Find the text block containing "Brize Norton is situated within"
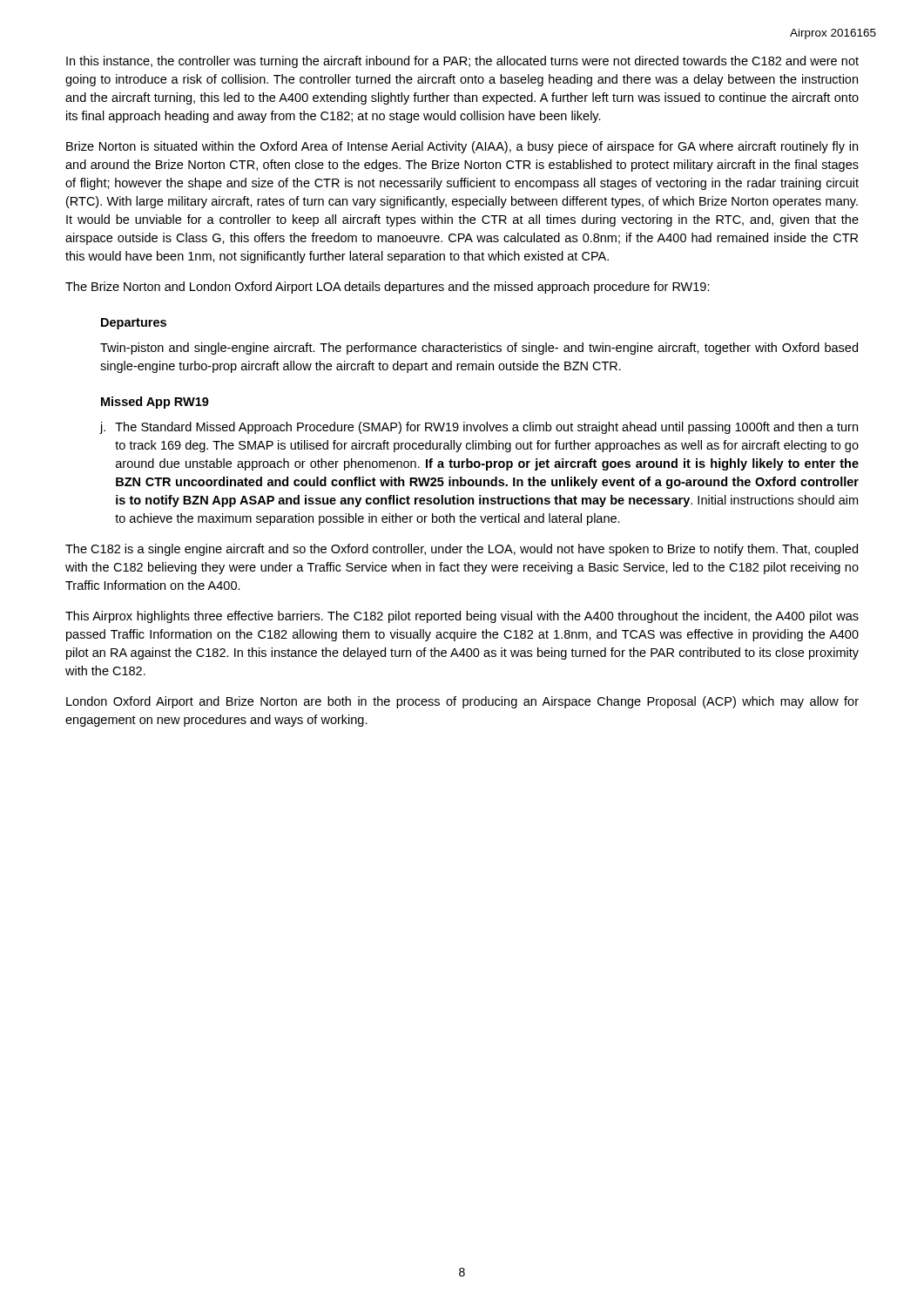The height and width of the screenshot is (1307, 924). 462,201
